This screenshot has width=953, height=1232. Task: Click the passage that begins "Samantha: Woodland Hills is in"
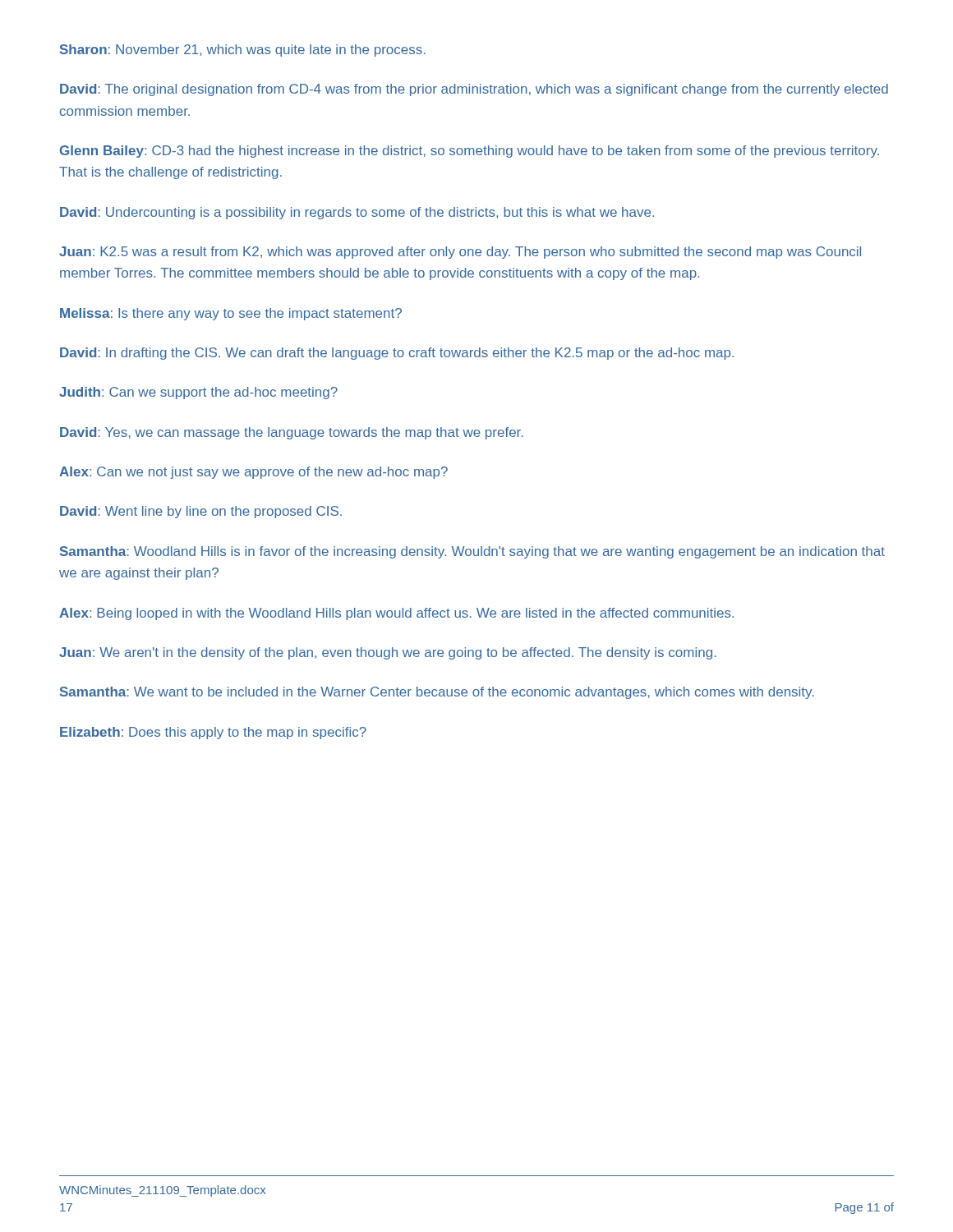472,562
